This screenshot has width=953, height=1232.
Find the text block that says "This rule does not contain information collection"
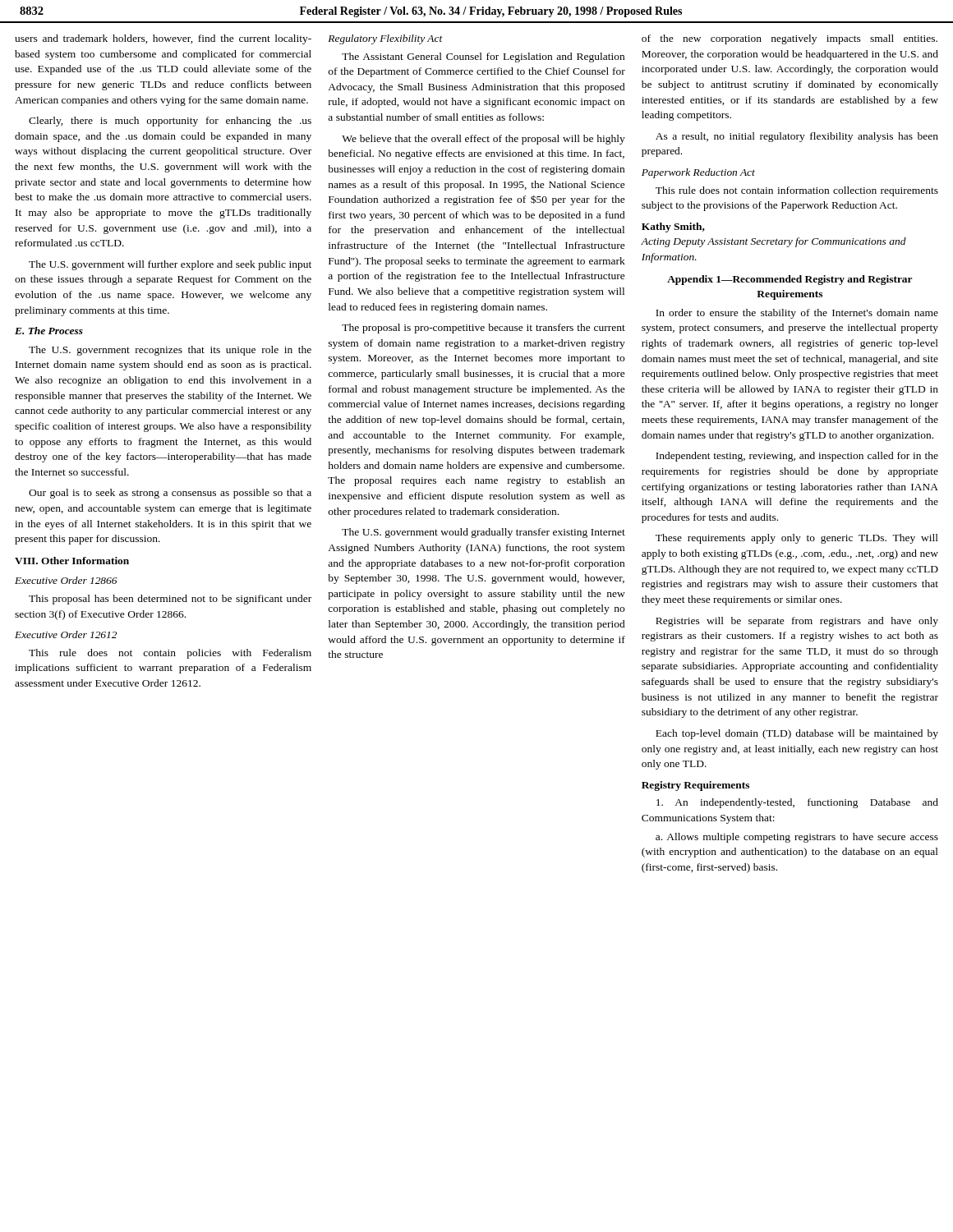coord(790,198)
